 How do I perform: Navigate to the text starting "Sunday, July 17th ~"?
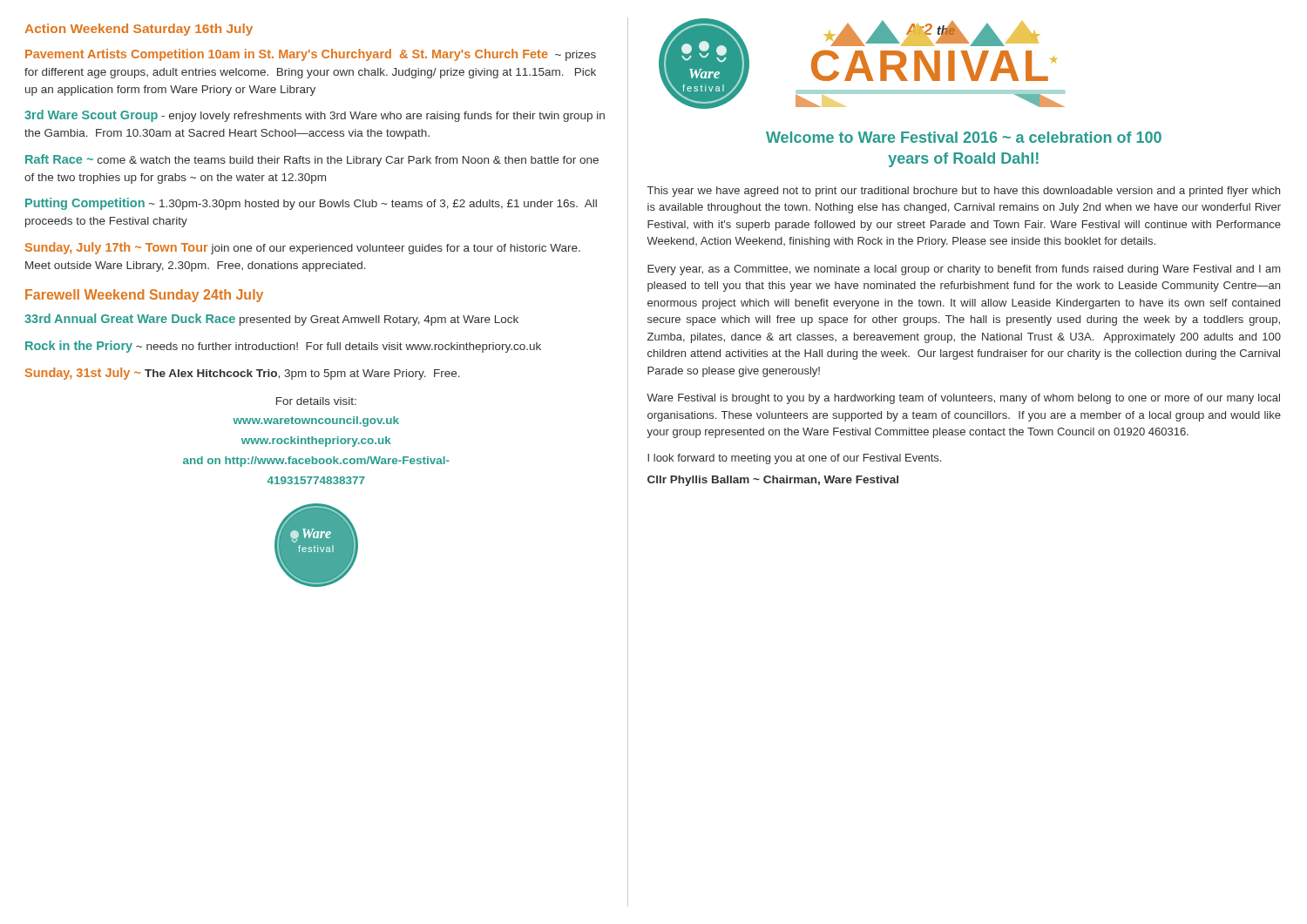pos(304,256)
